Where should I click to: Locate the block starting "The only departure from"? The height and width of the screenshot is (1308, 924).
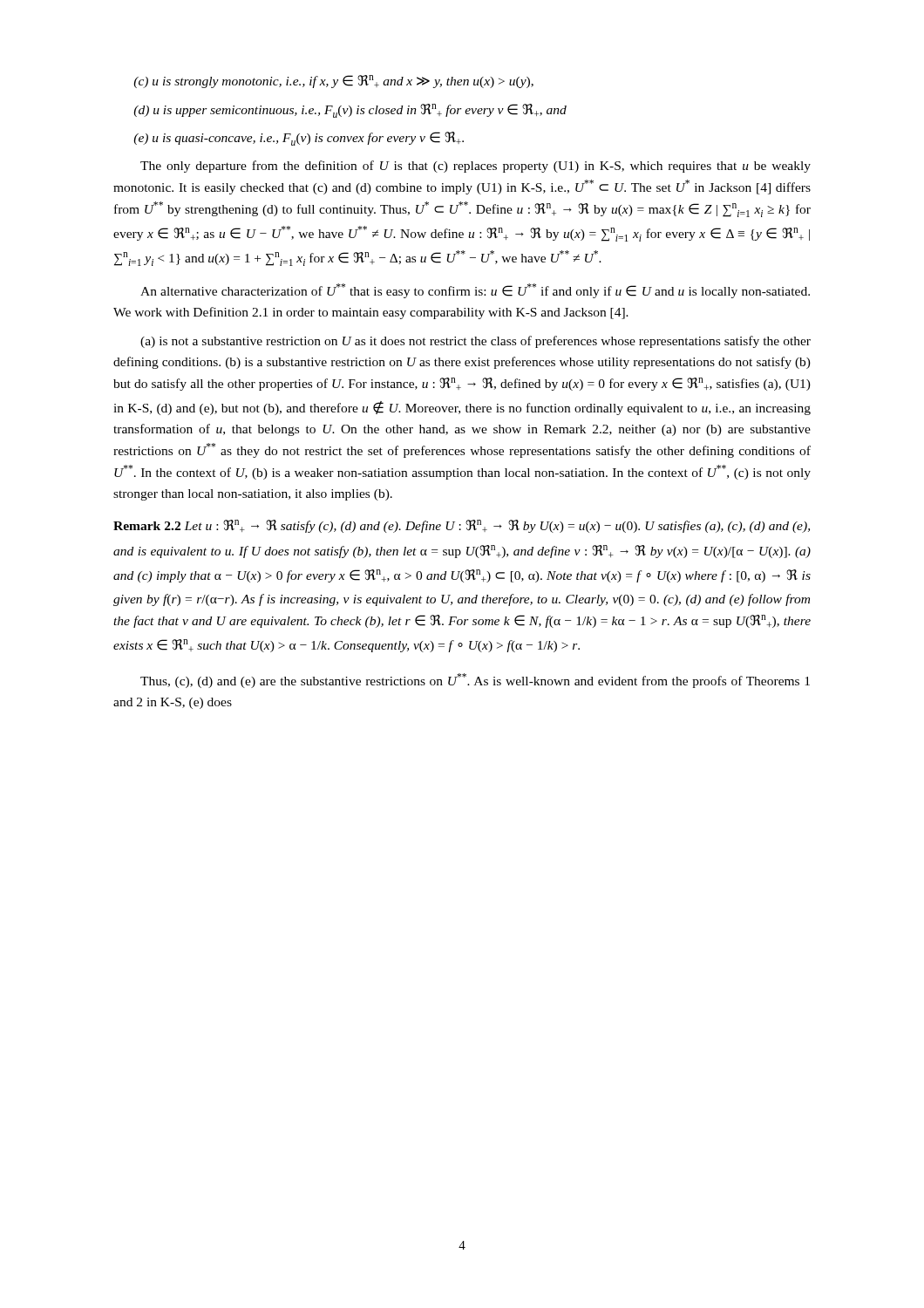[462, 213]
